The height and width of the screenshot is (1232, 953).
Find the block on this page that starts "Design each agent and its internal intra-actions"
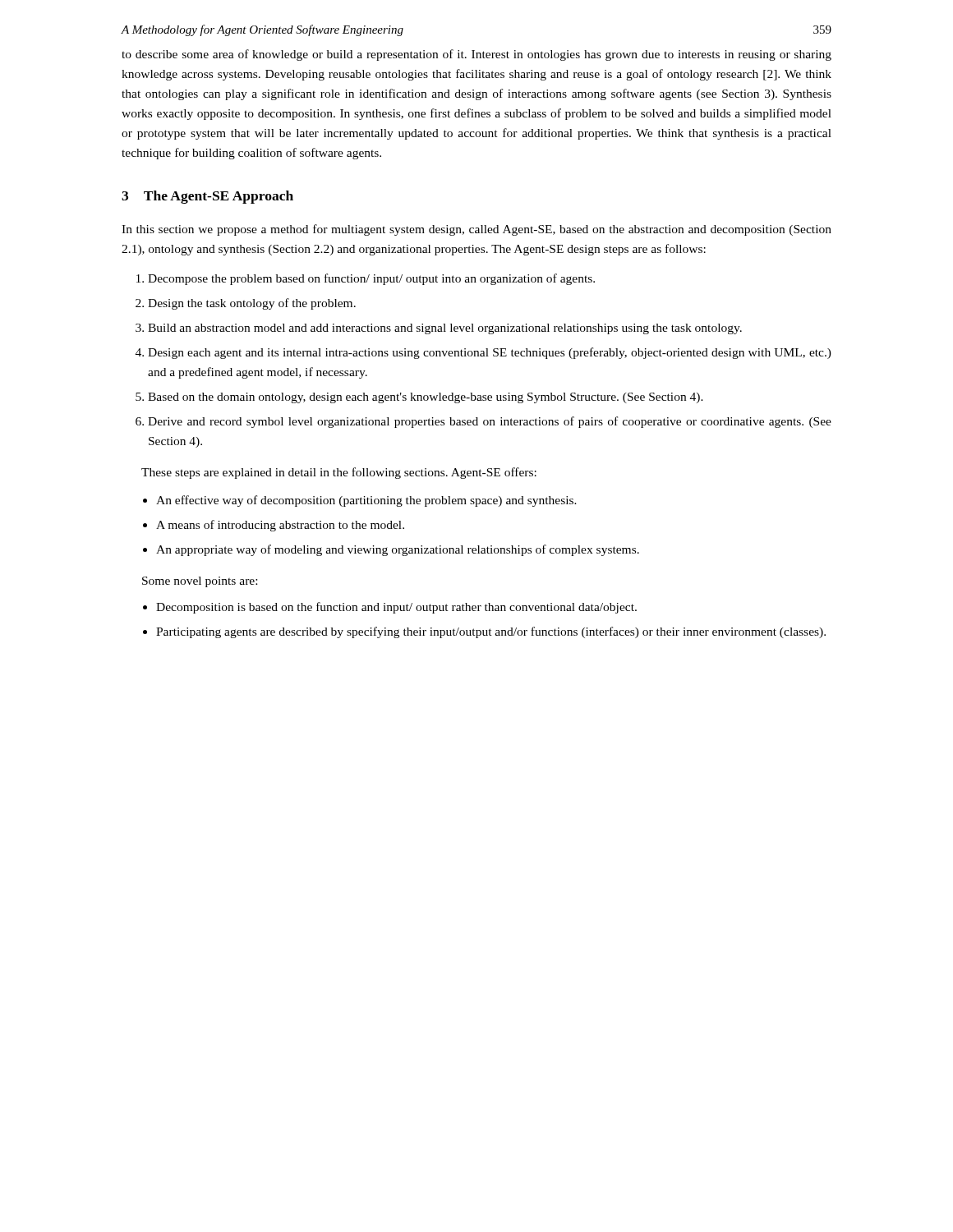point(490,362)
